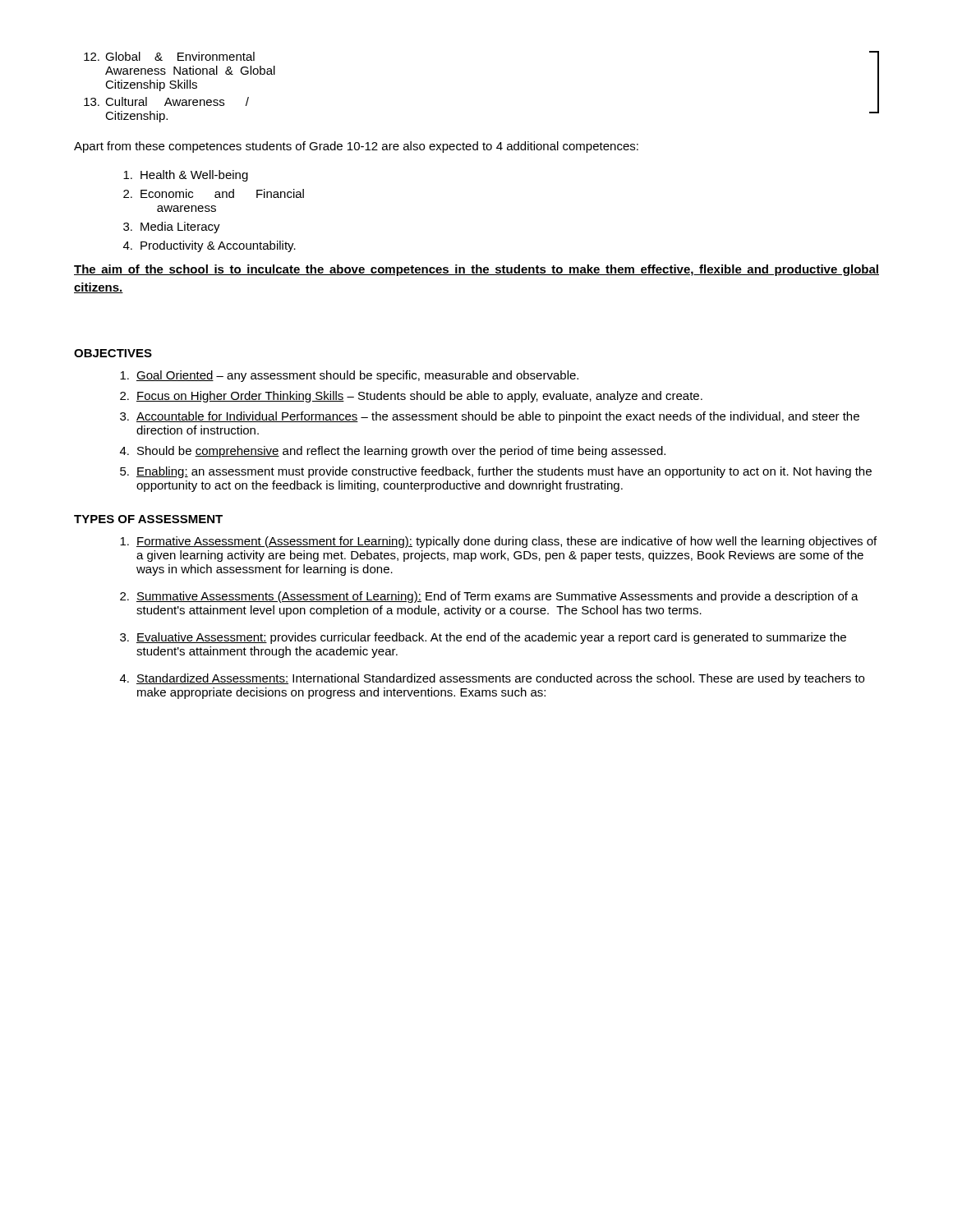Find "Health & Well-being" on this page
Viewport: 953px width, 1232px height.
pyautogui.click(x=186, y=176)
